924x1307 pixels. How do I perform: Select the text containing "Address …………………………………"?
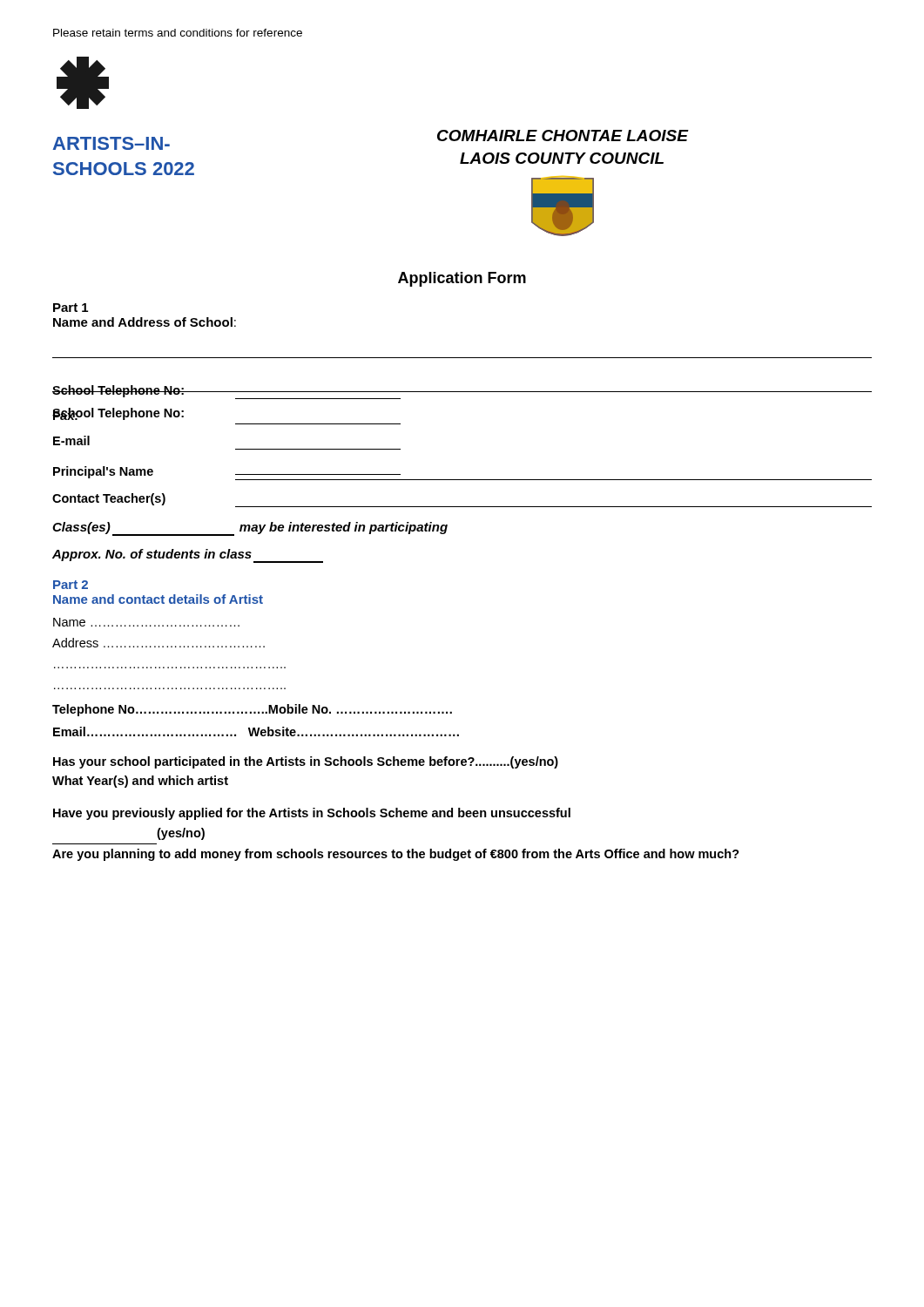point(159,643)
